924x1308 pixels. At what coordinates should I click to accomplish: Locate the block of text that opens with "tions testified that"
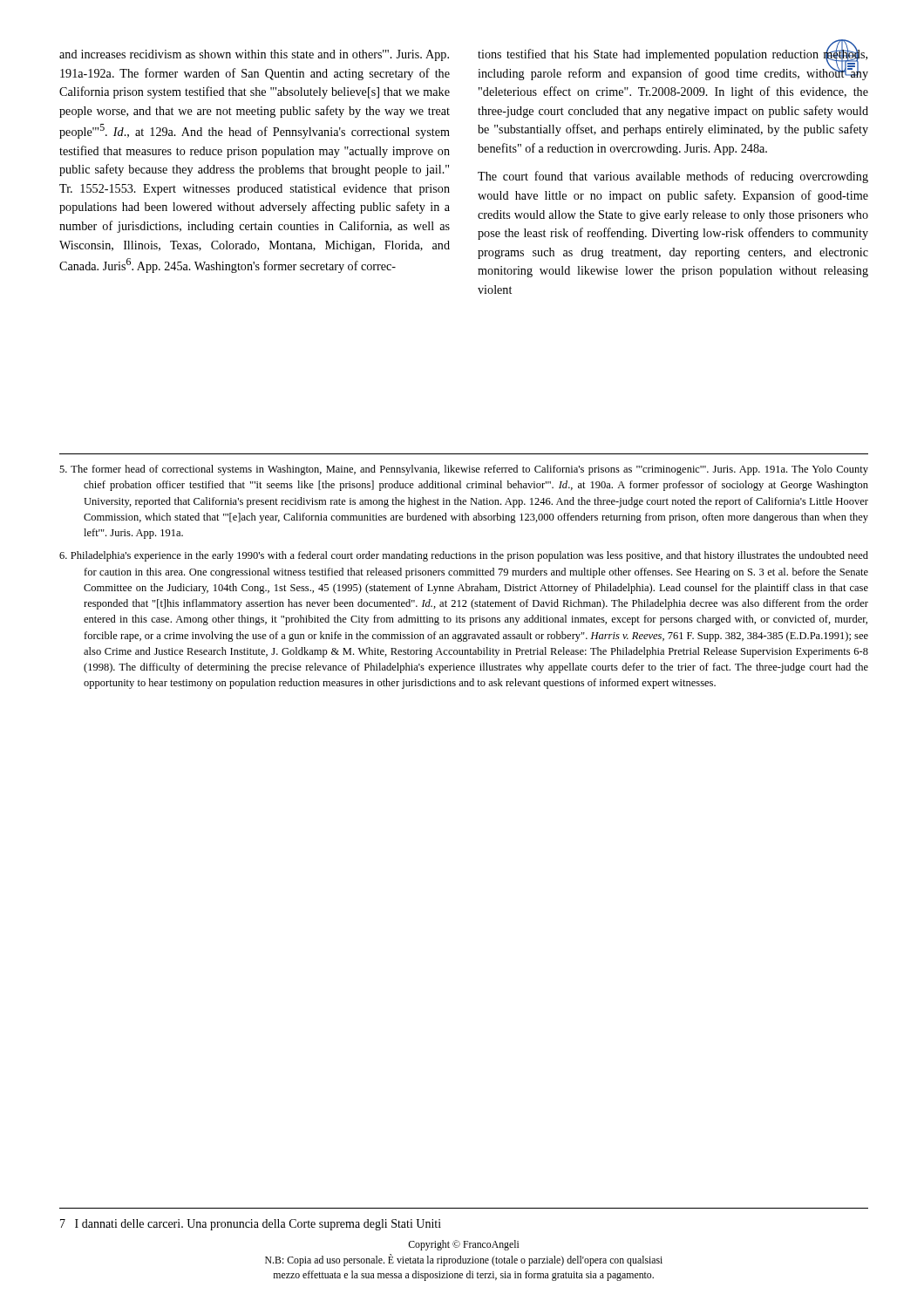pyautogui.click(x=673, y=172)
